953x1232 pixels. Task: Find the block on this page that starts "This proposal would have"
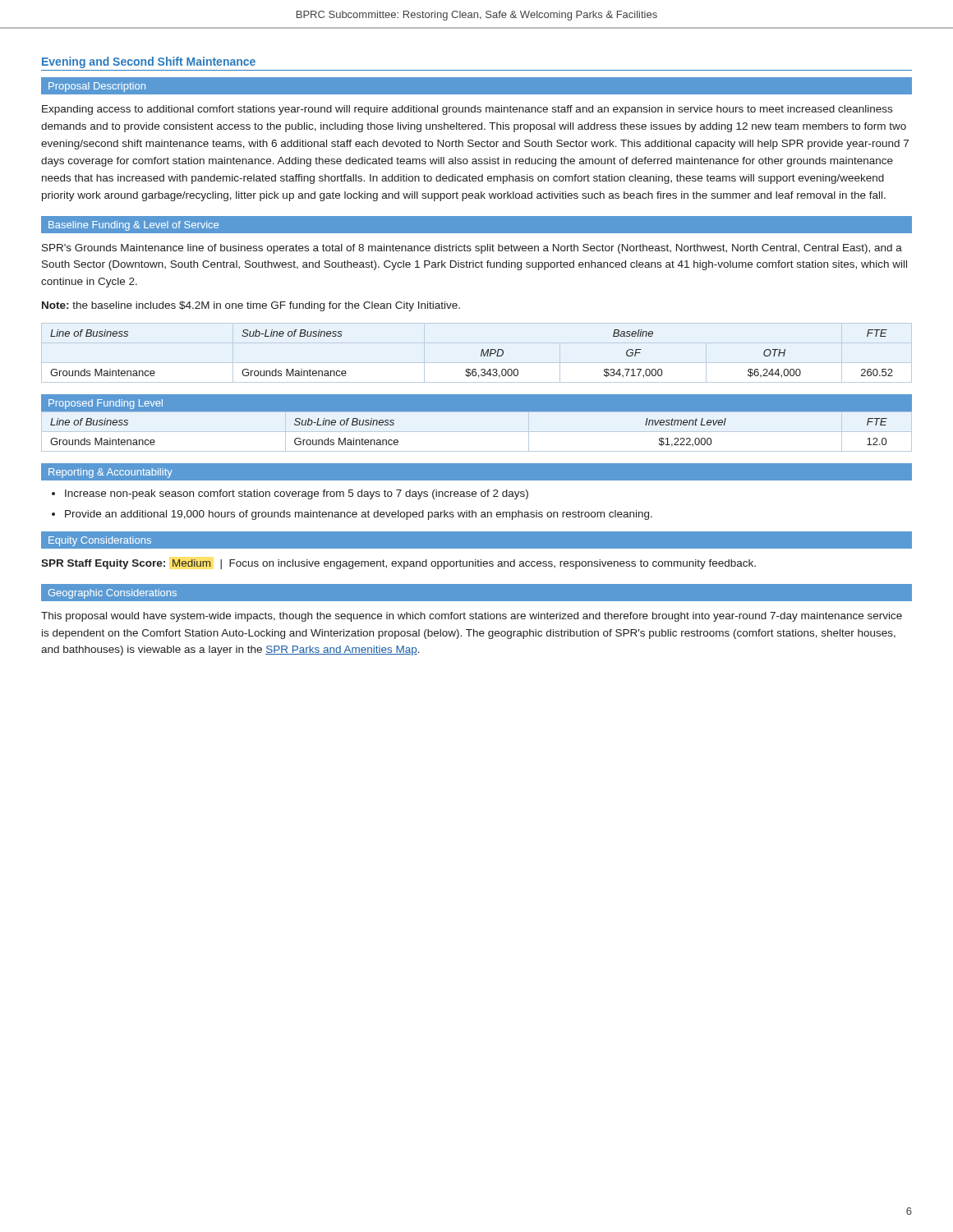coord(472,632)
